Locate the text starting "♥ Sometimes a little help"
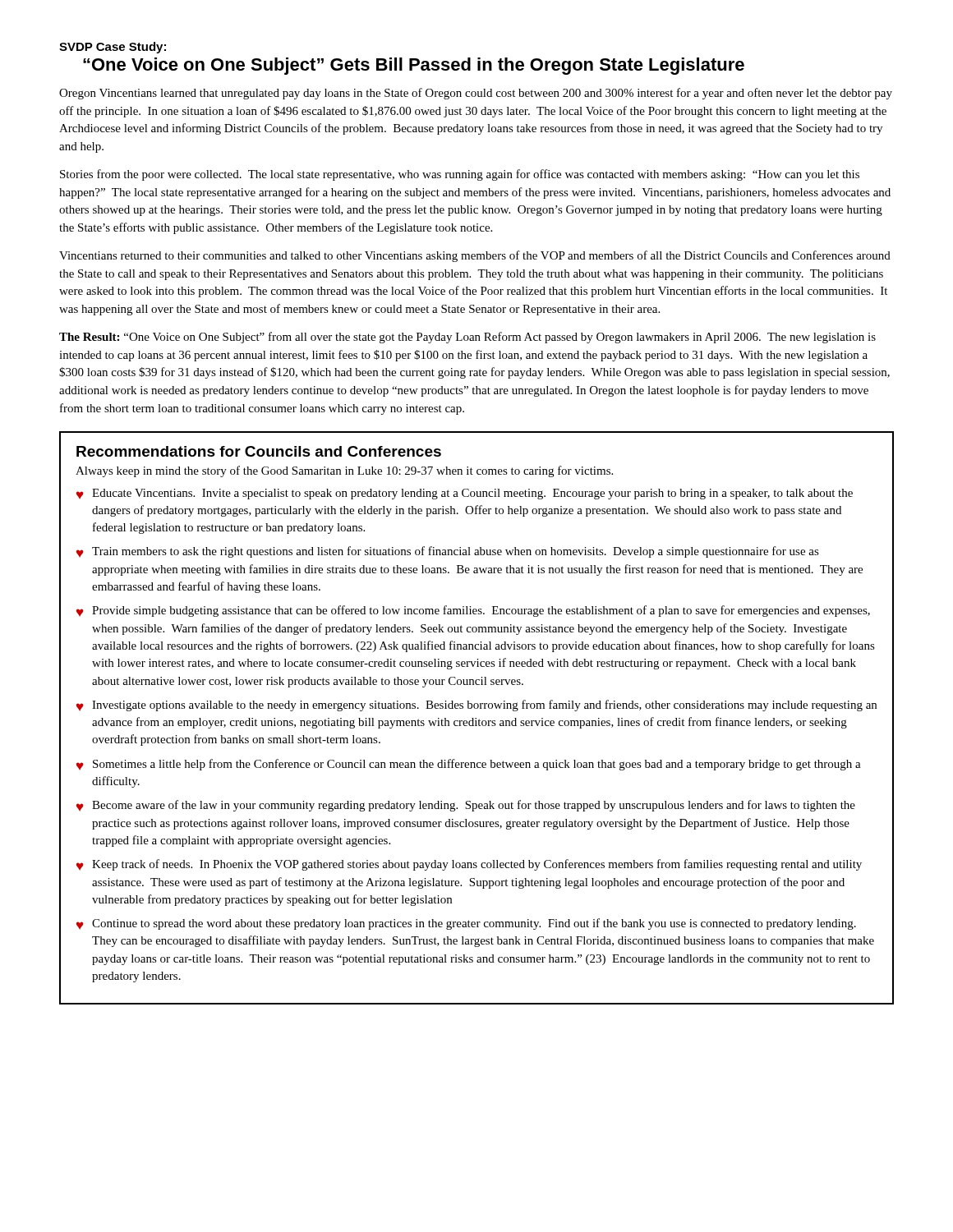The image size is (953, 1232). point(476,773)
